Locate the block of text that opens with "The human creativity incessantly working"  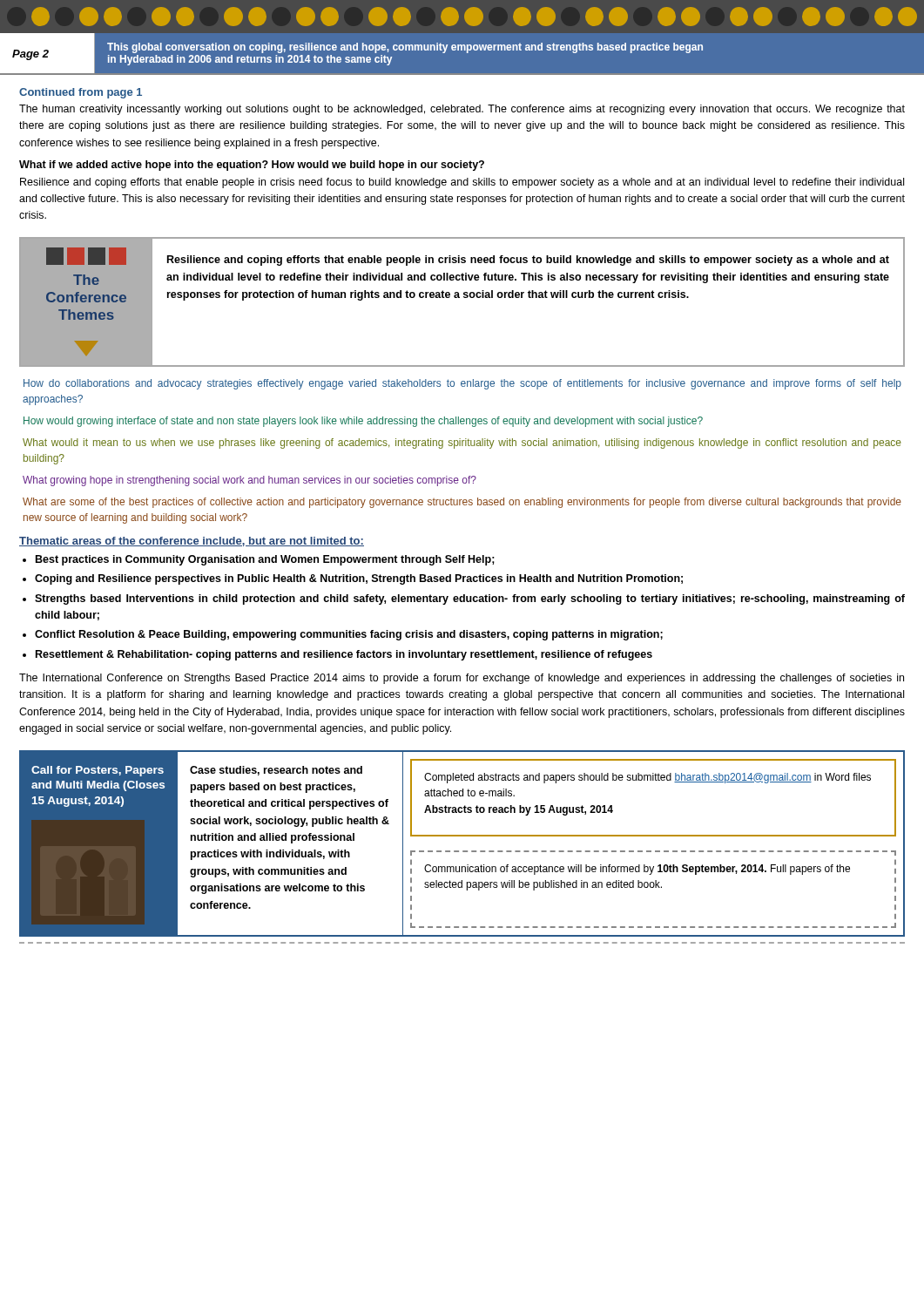(462, 126)
